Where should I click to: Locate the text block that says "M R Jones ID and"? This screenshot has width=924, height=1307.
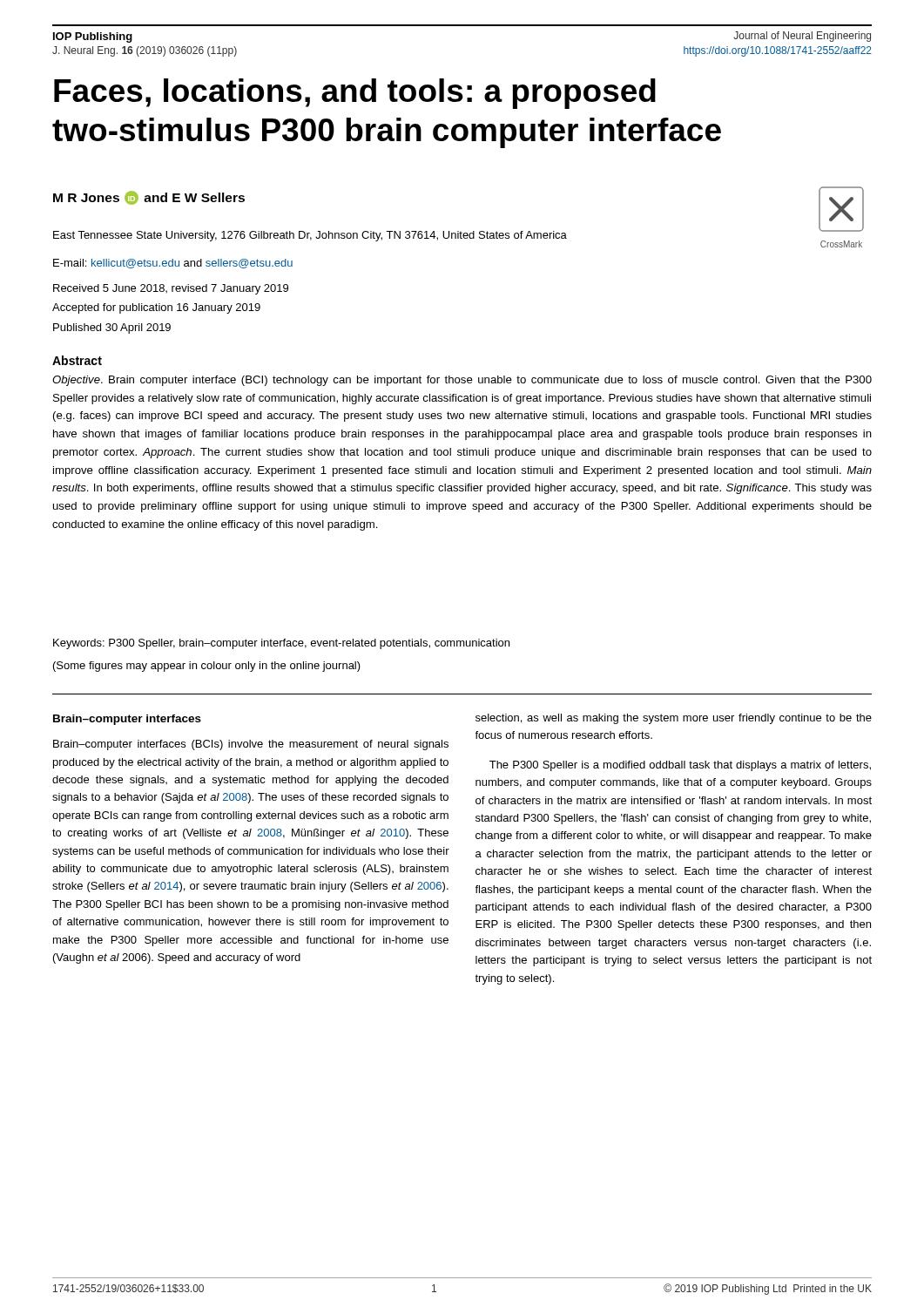149,197
